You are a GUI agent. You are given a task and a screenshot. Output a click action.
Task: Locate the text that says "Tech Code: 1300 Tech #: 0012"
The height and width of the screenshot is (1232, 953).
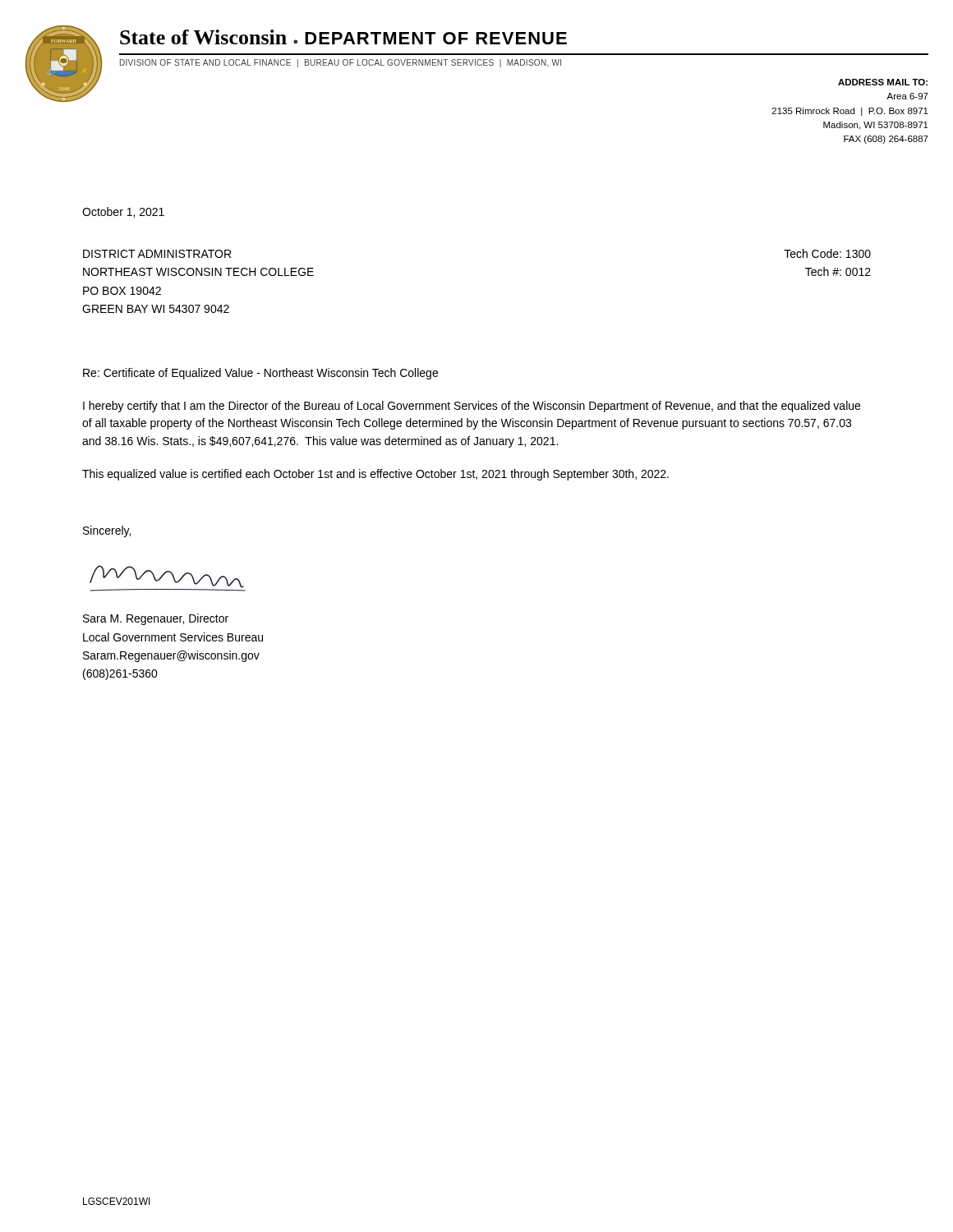coord(827,263)
